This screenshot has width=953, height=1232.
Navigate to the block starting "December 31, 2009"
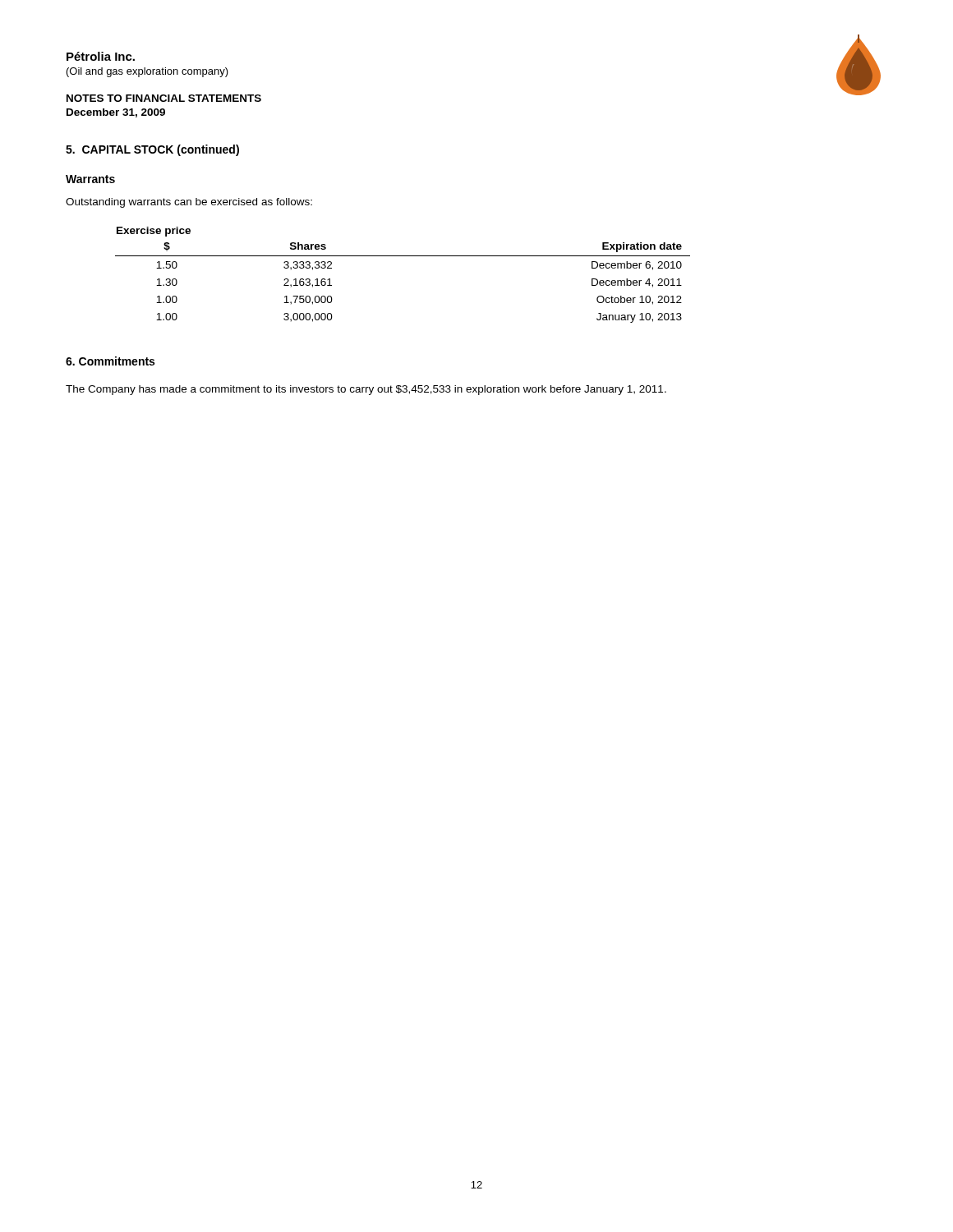116,112
